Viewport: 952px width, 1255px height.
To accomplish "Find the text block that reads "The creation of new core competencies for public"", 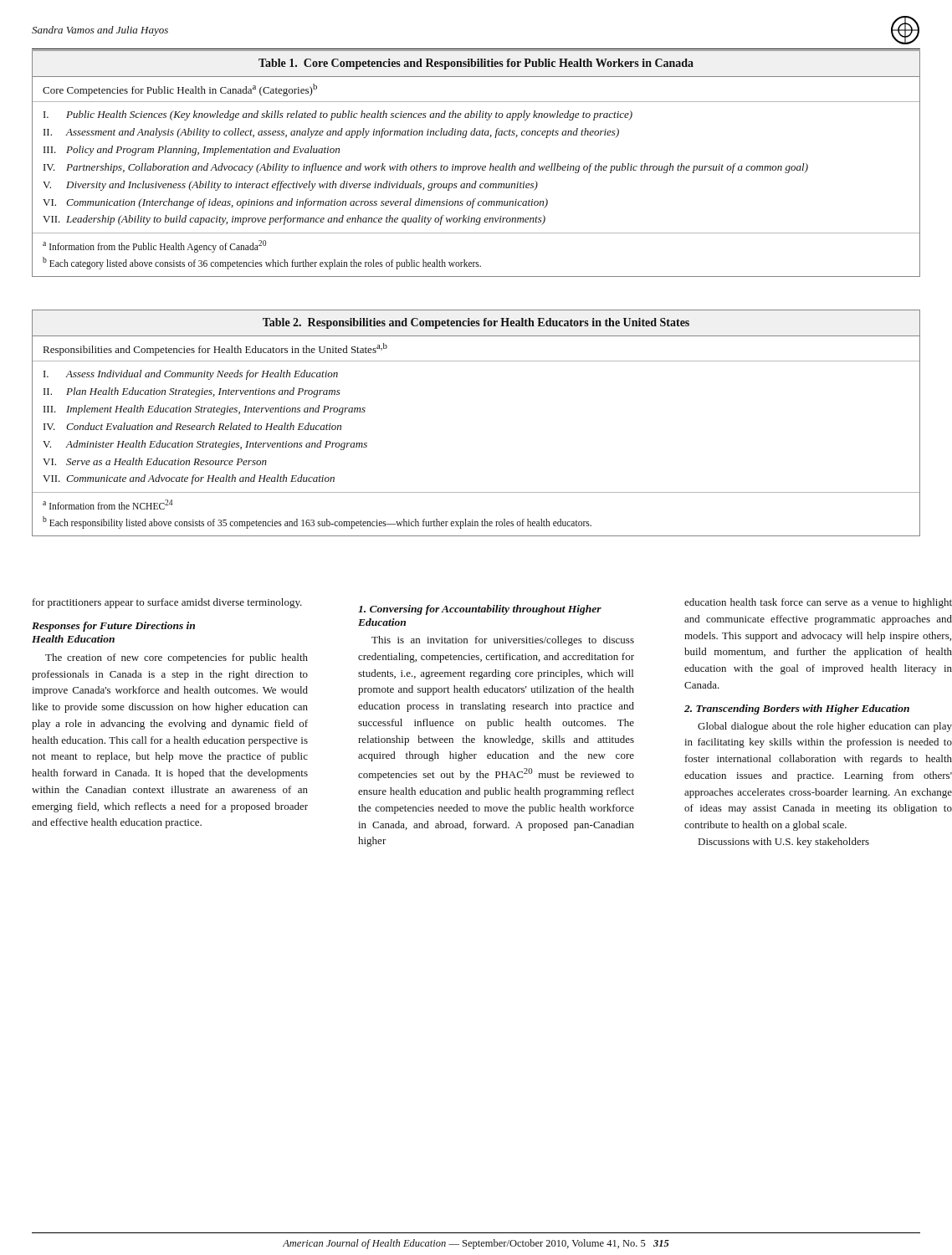I will 170,740.
